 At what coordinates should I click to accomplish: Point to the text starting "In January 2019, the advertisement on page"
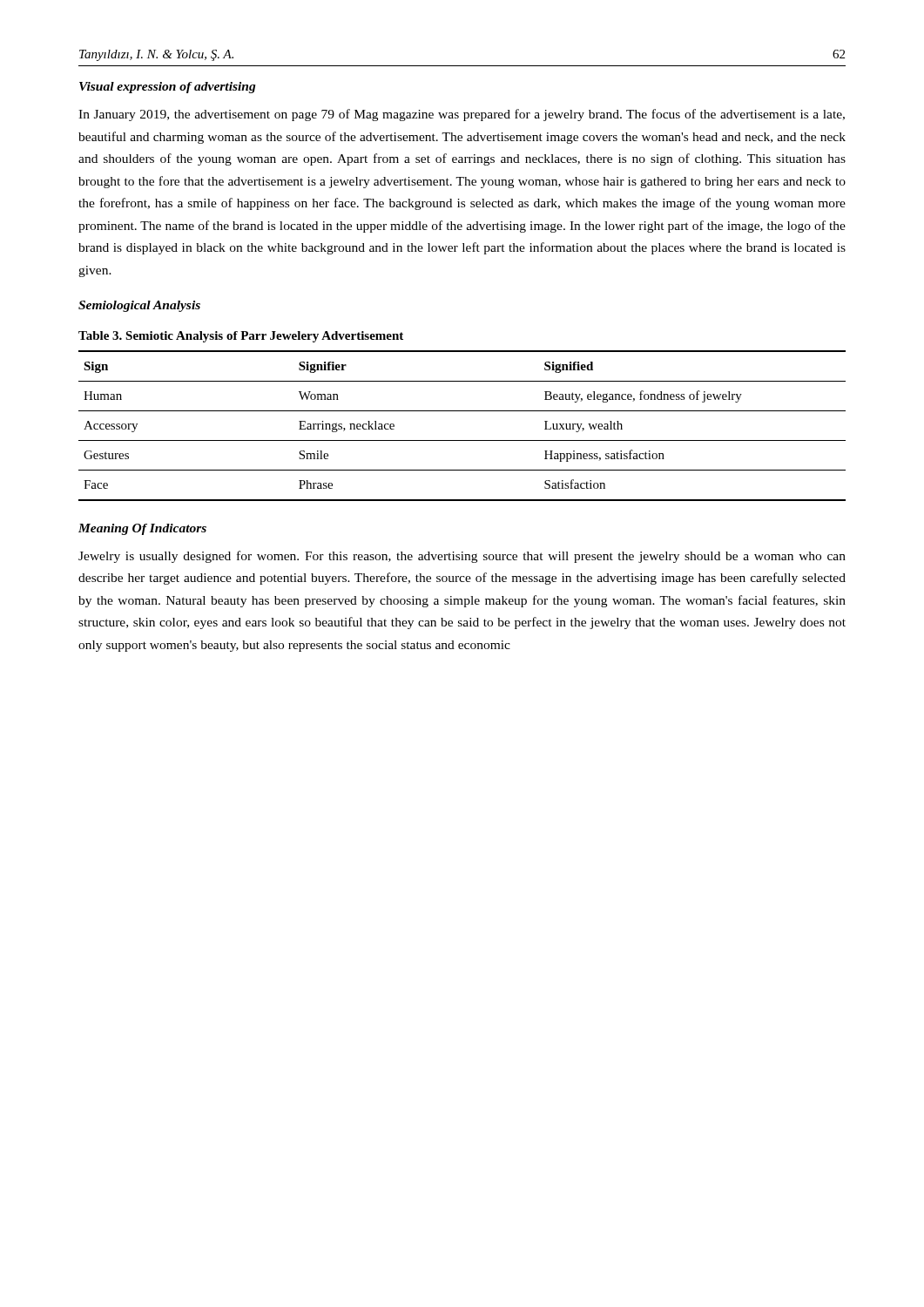(x=462, y=192)
